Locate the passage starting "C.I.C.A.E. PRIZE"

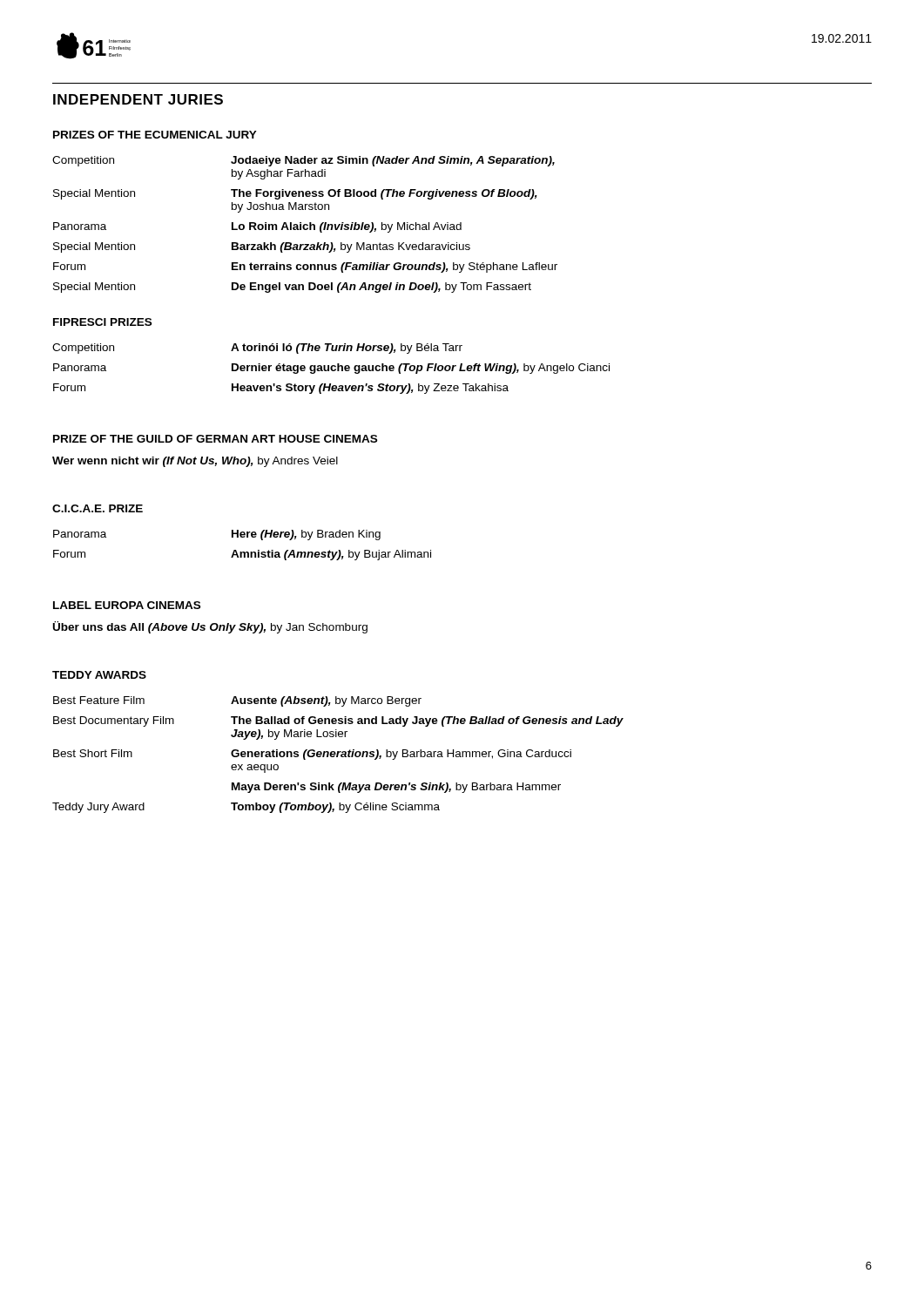[x=98, y=508]
